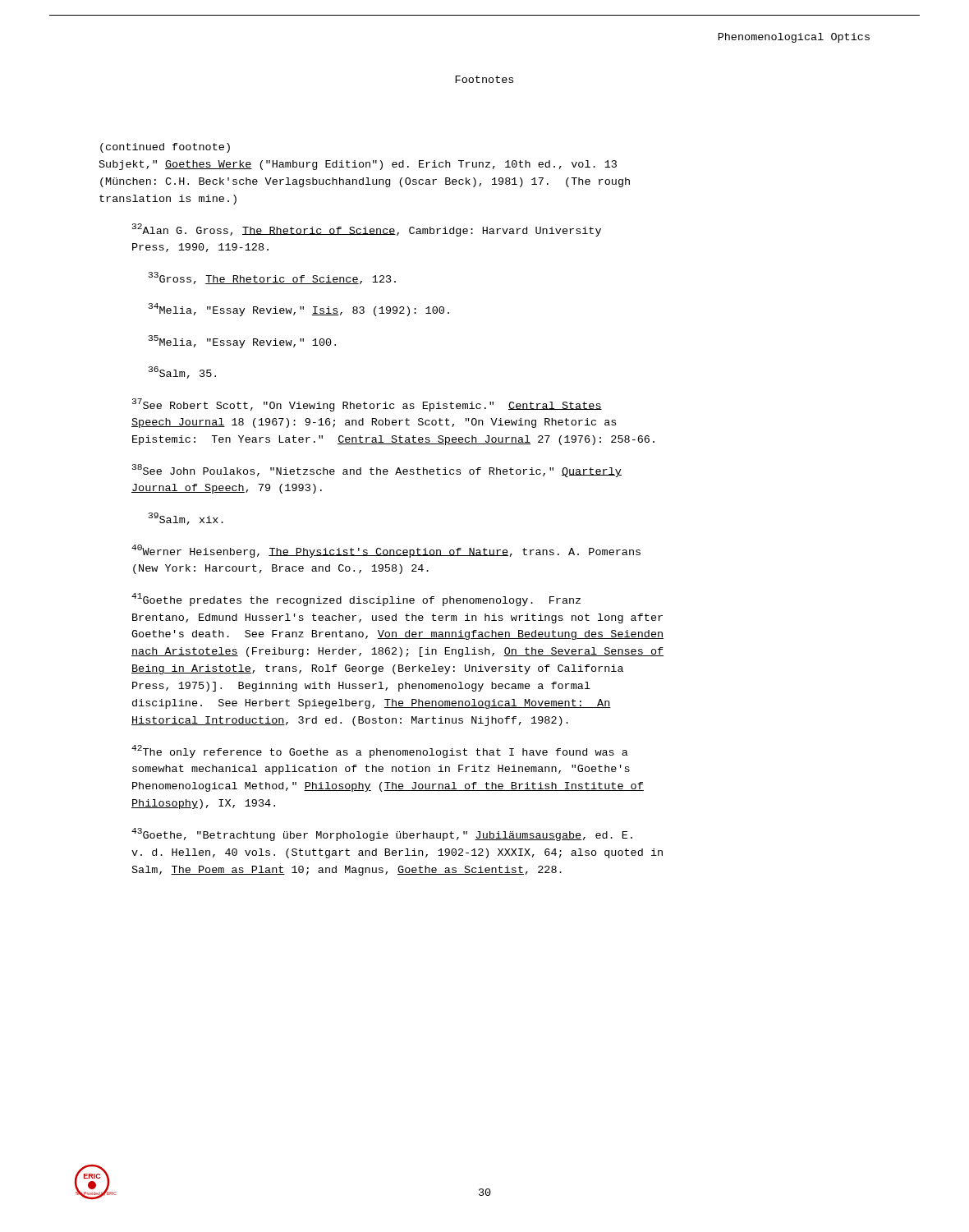Point to the passage starting "(continued footnote) Subjekt," Goethes Werke ("Hamburg Edition") ed."
Image resolution: width=969 pixels, height=1232 pixels.
tap(484, 174)
